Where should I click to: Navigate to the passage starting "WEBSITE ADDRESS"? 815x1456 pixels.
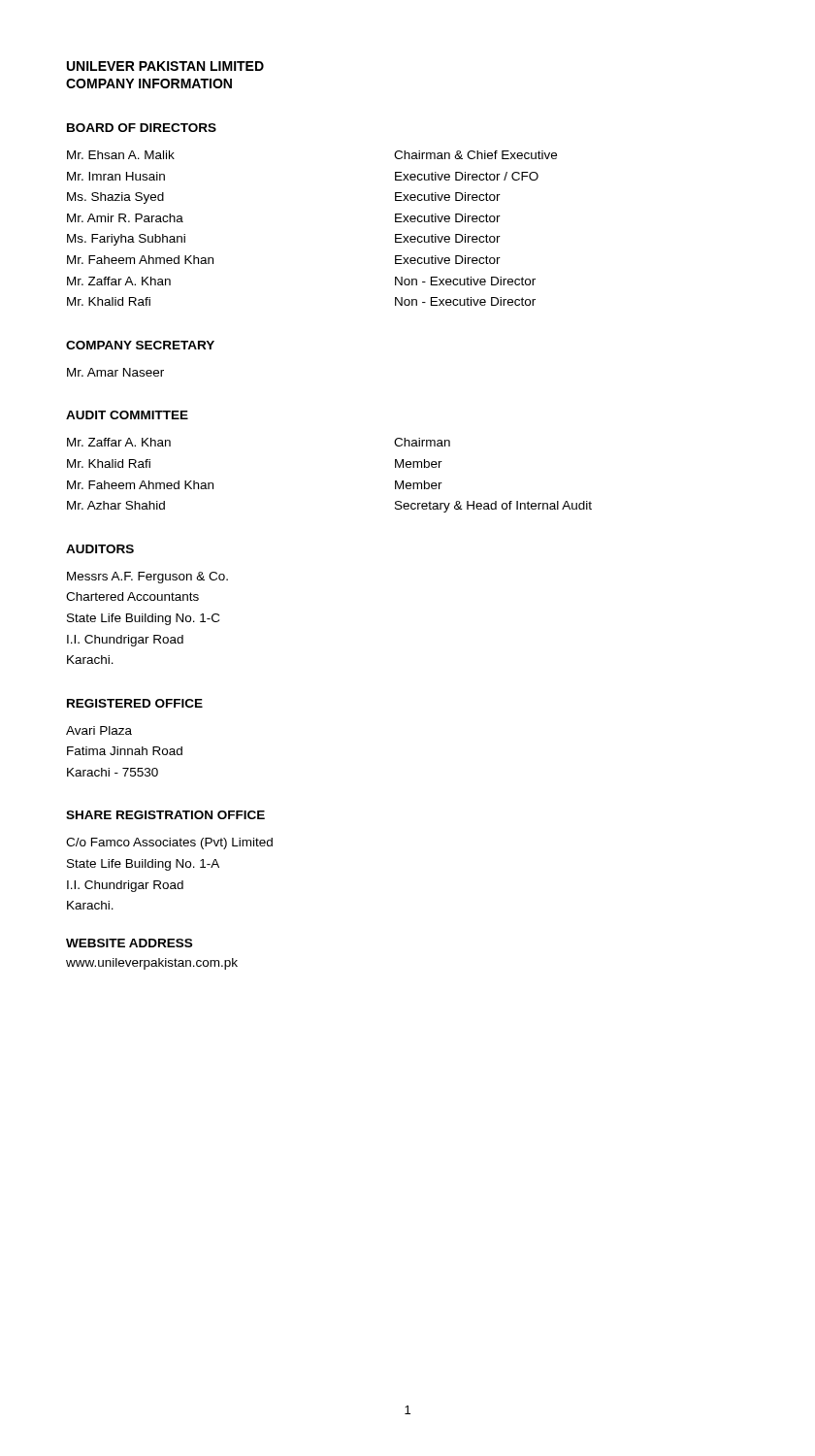click(x=129, y=943)
